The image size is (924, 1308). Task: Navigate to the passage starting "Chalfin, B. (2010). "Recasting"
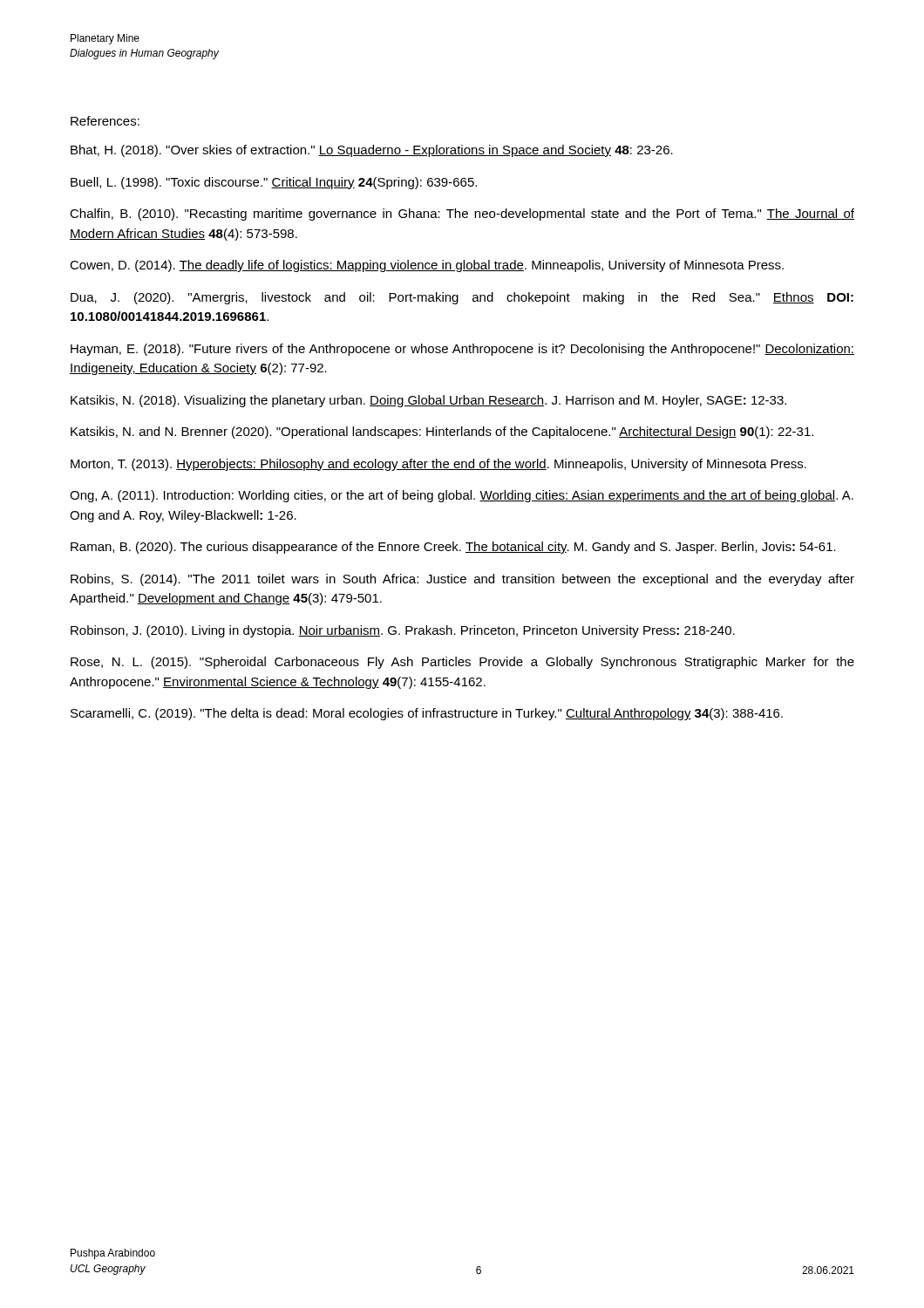(462, 223)
